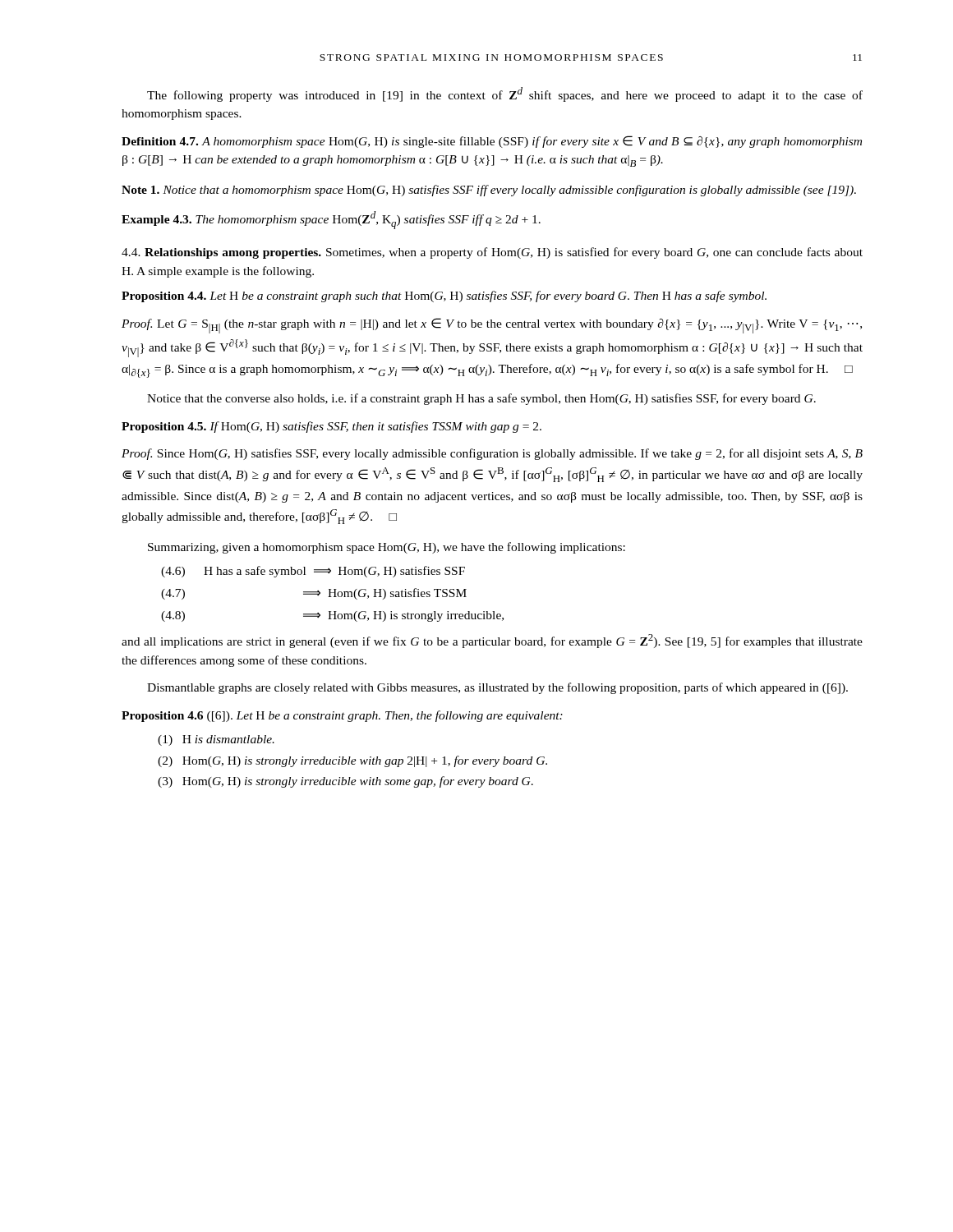Find the list item containing "(4.8) ⟹ Hom(G, H) is strongly irreducible,"

click(x=333, y=615)
